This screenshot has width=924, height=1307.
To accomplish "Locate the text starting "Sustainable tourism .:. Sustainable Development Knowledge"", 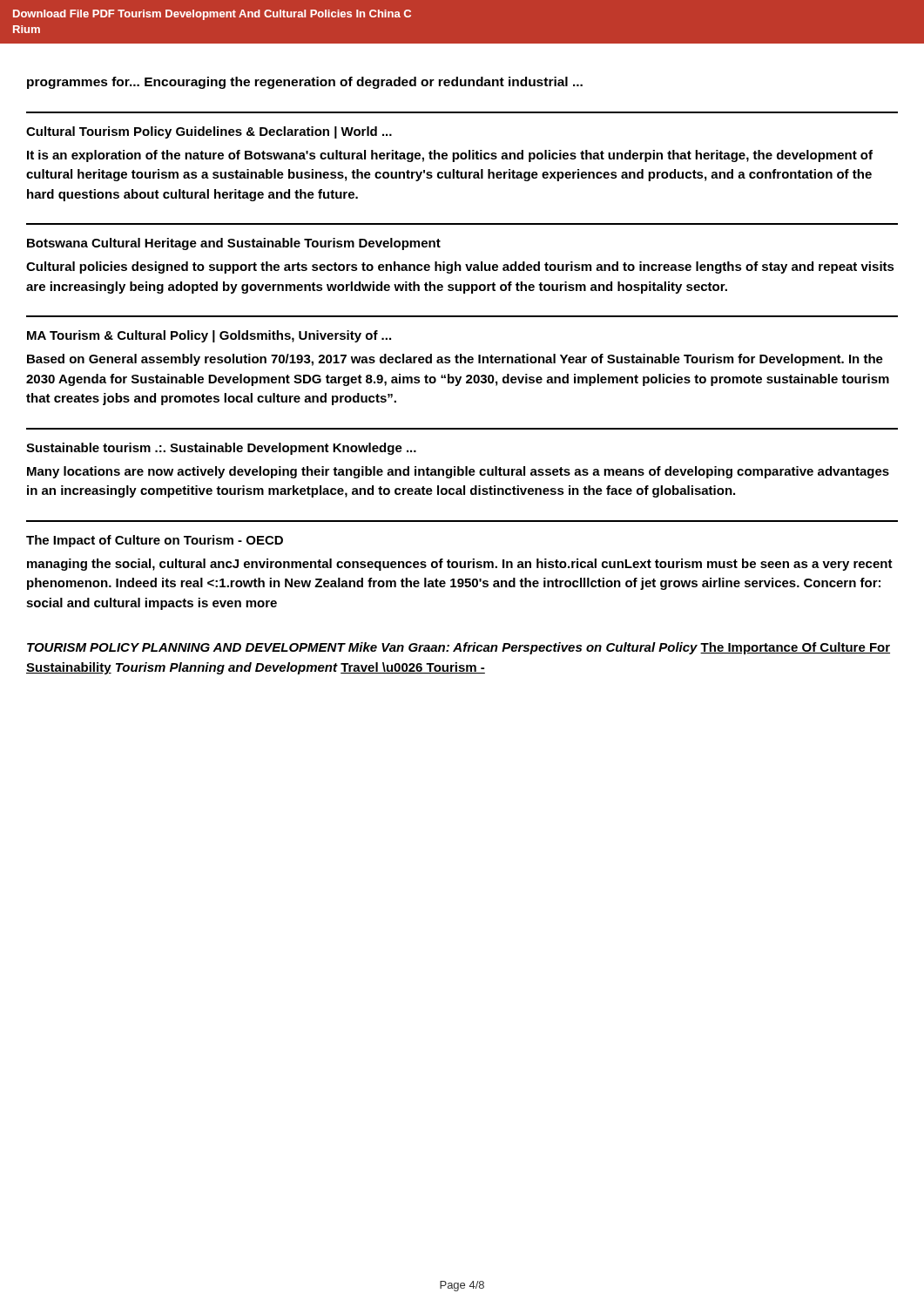I will (x=221, y=449).
